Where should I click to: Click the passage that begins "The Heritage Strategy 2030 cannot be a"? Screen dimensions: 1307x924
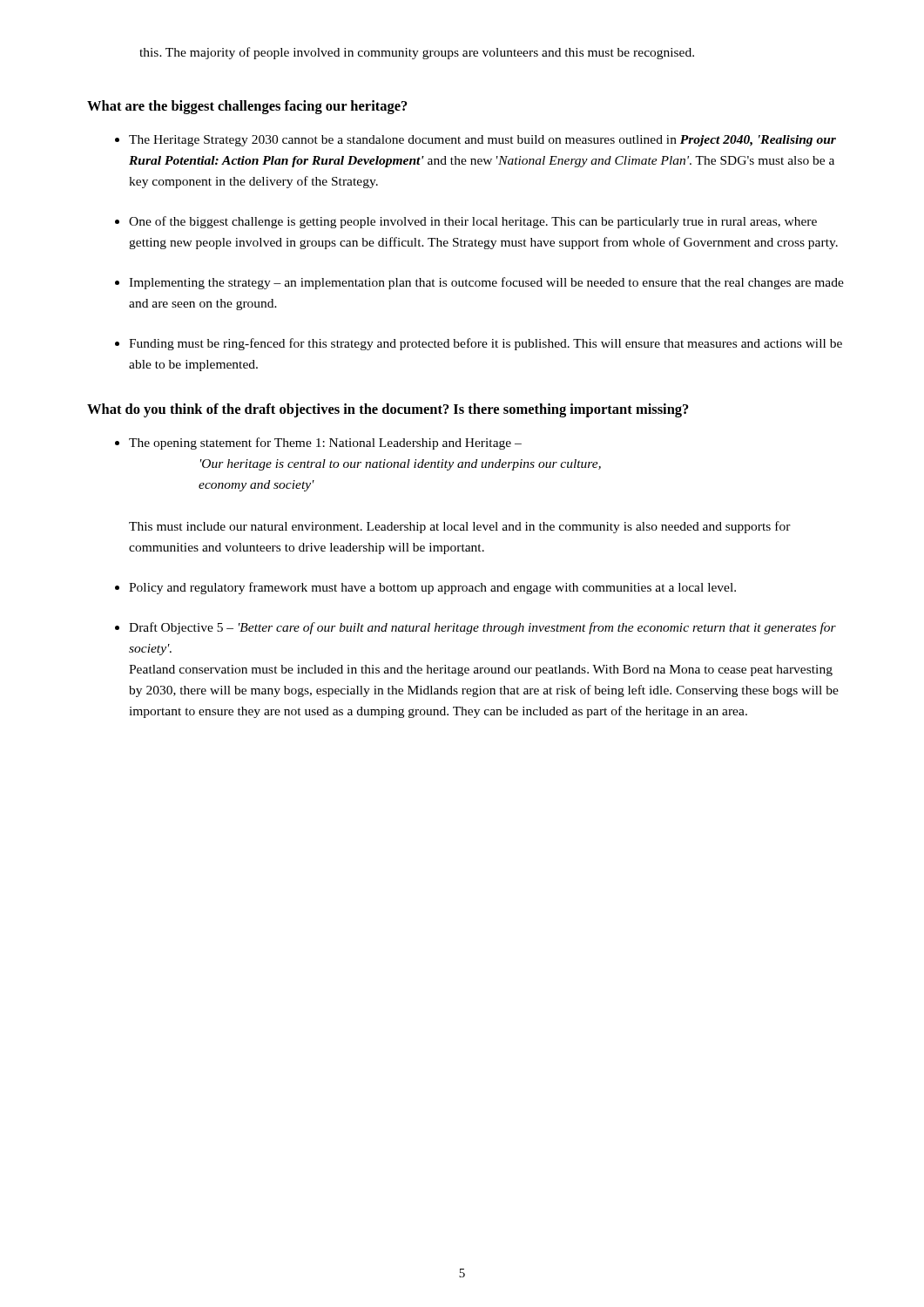click(x=482, y=160)
